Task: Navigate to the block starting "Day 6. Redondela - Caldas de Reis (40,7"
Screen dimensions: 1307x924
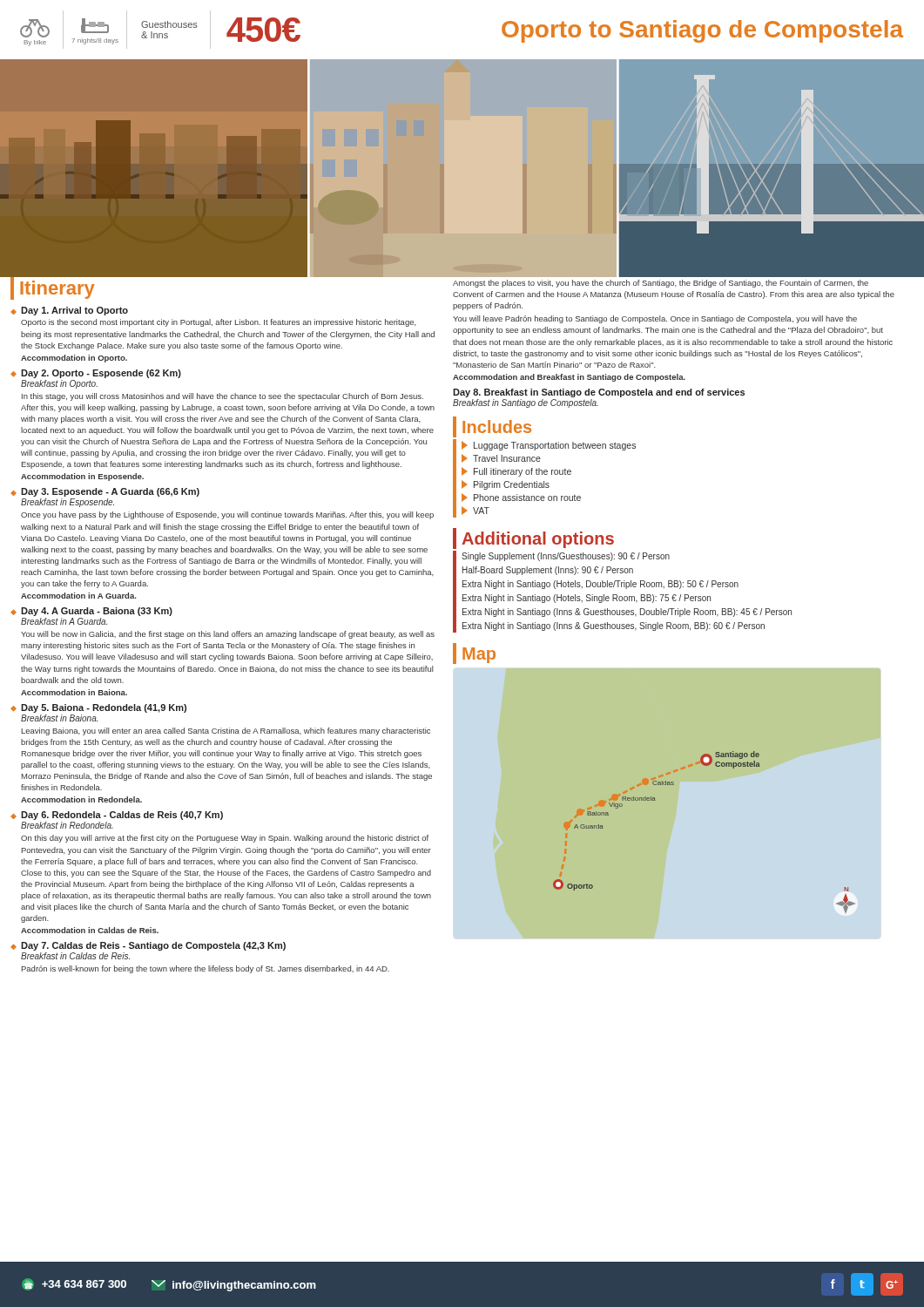Action: tap(228, 873)
